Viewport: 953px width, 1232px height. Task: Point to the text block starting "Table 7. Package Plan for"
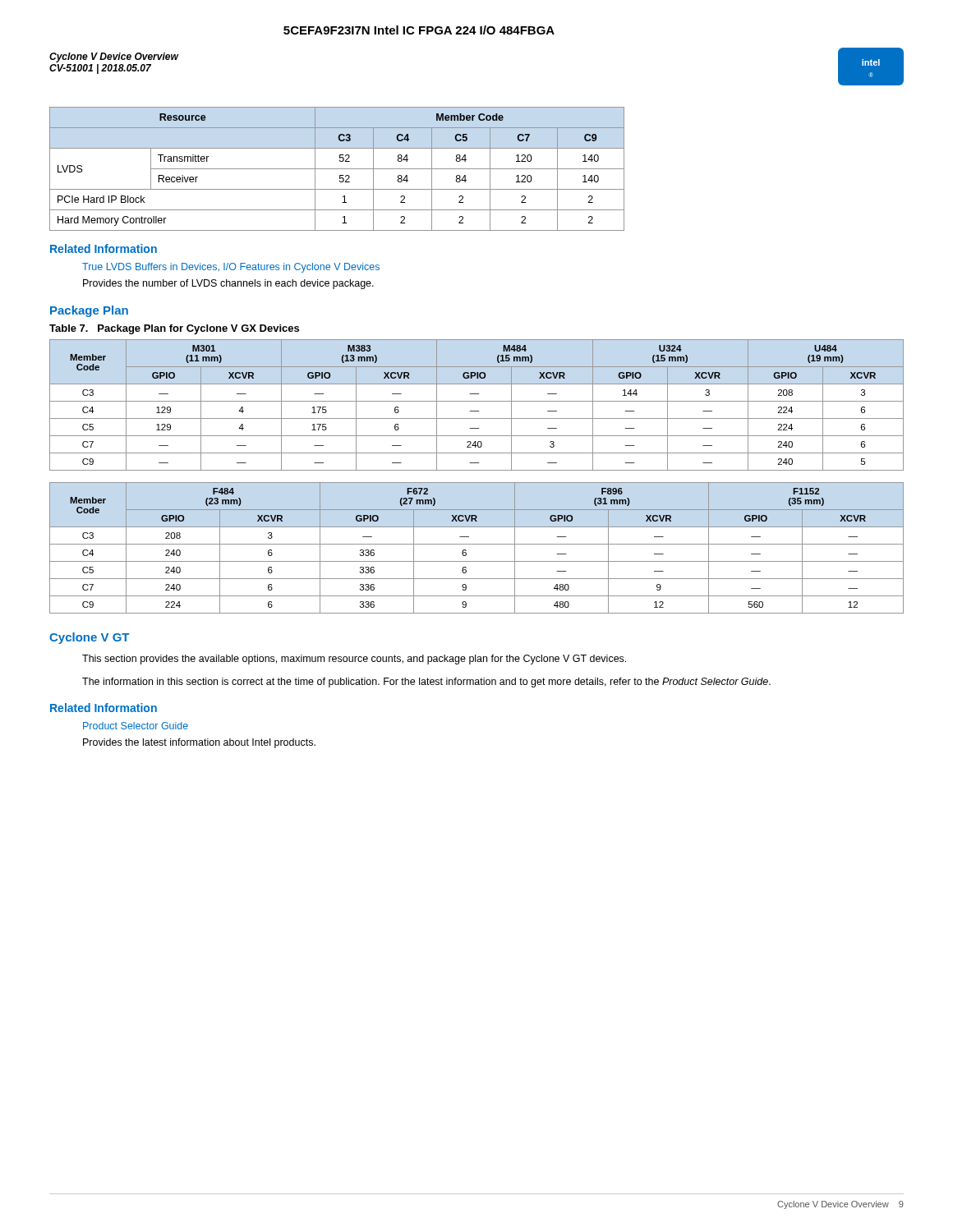pos(174,328)
